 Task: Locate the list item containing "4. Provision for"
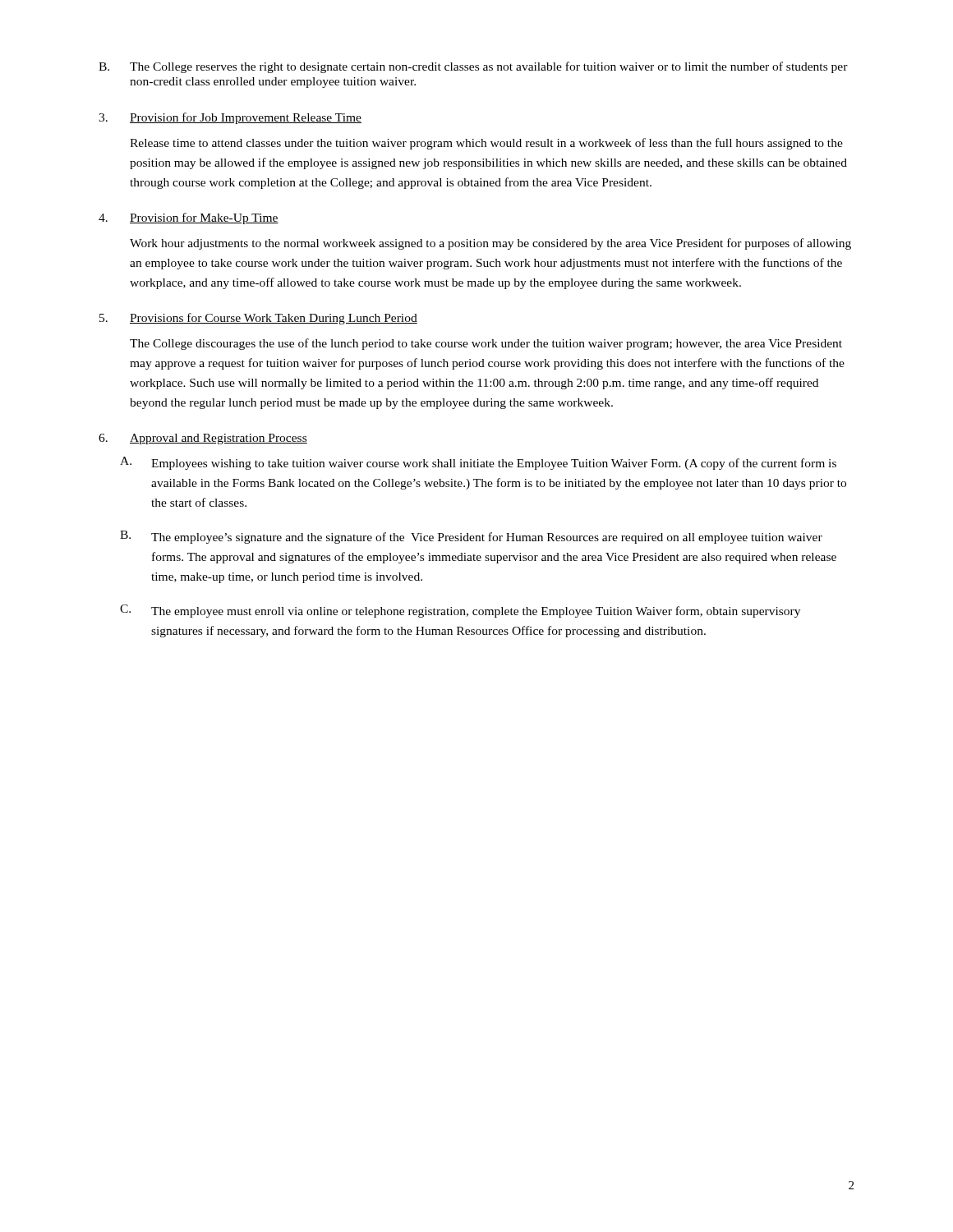click(x=189, y=218)
